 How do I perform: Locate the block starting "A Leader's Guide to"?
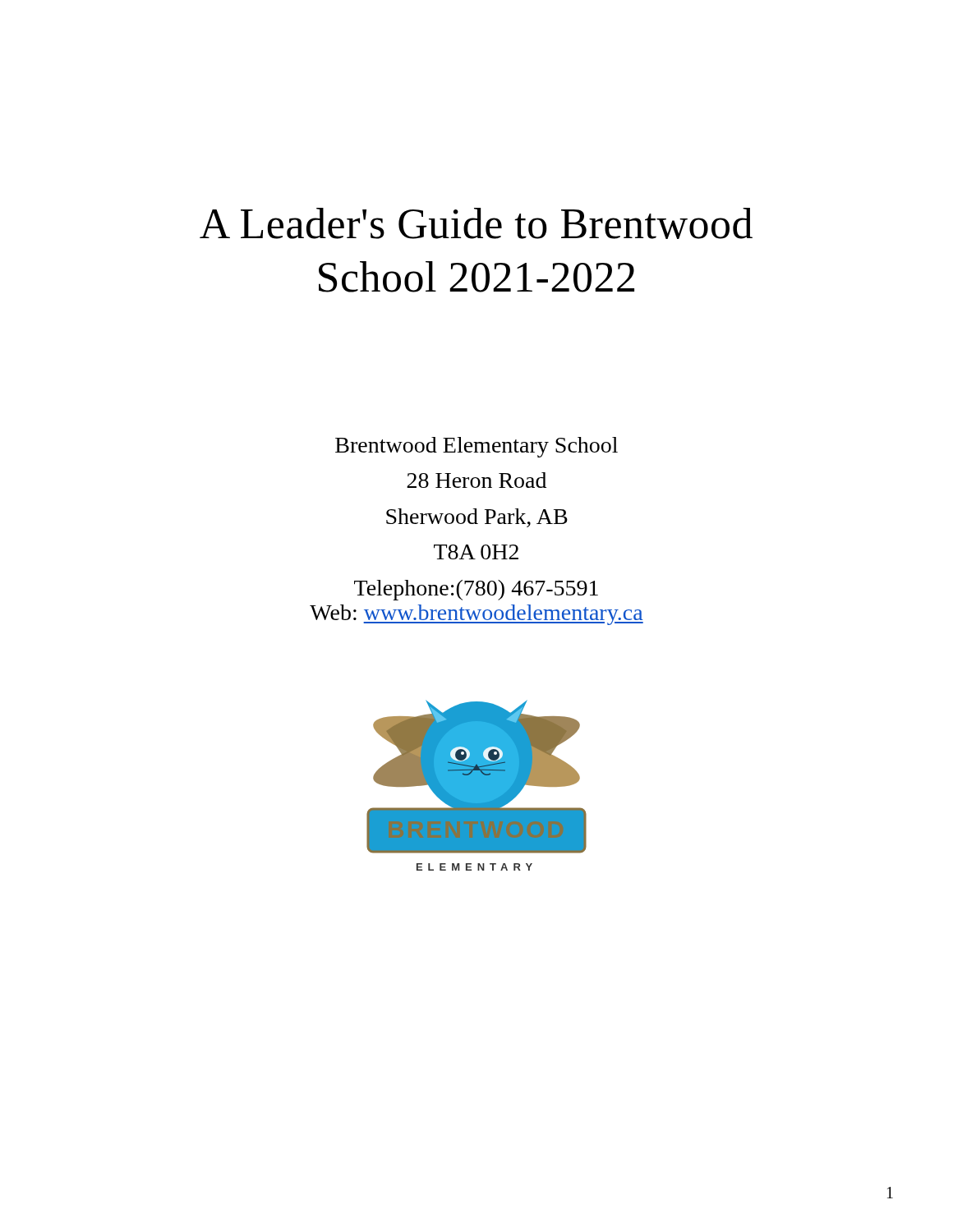pos(476,251)
